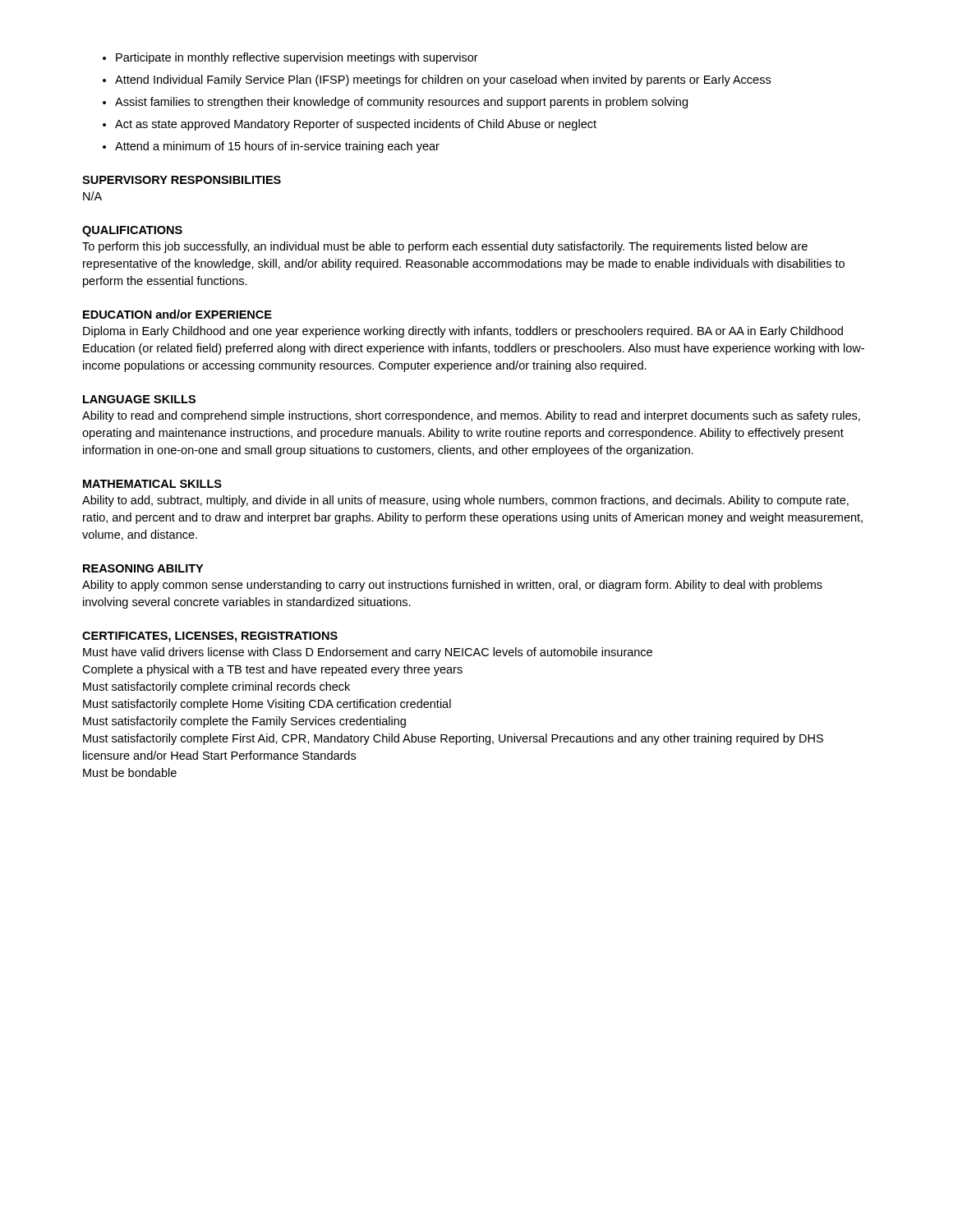Point to the block starting "Act as state"
The width and height of the screenshot is (953, 1232).
(493, 124)
